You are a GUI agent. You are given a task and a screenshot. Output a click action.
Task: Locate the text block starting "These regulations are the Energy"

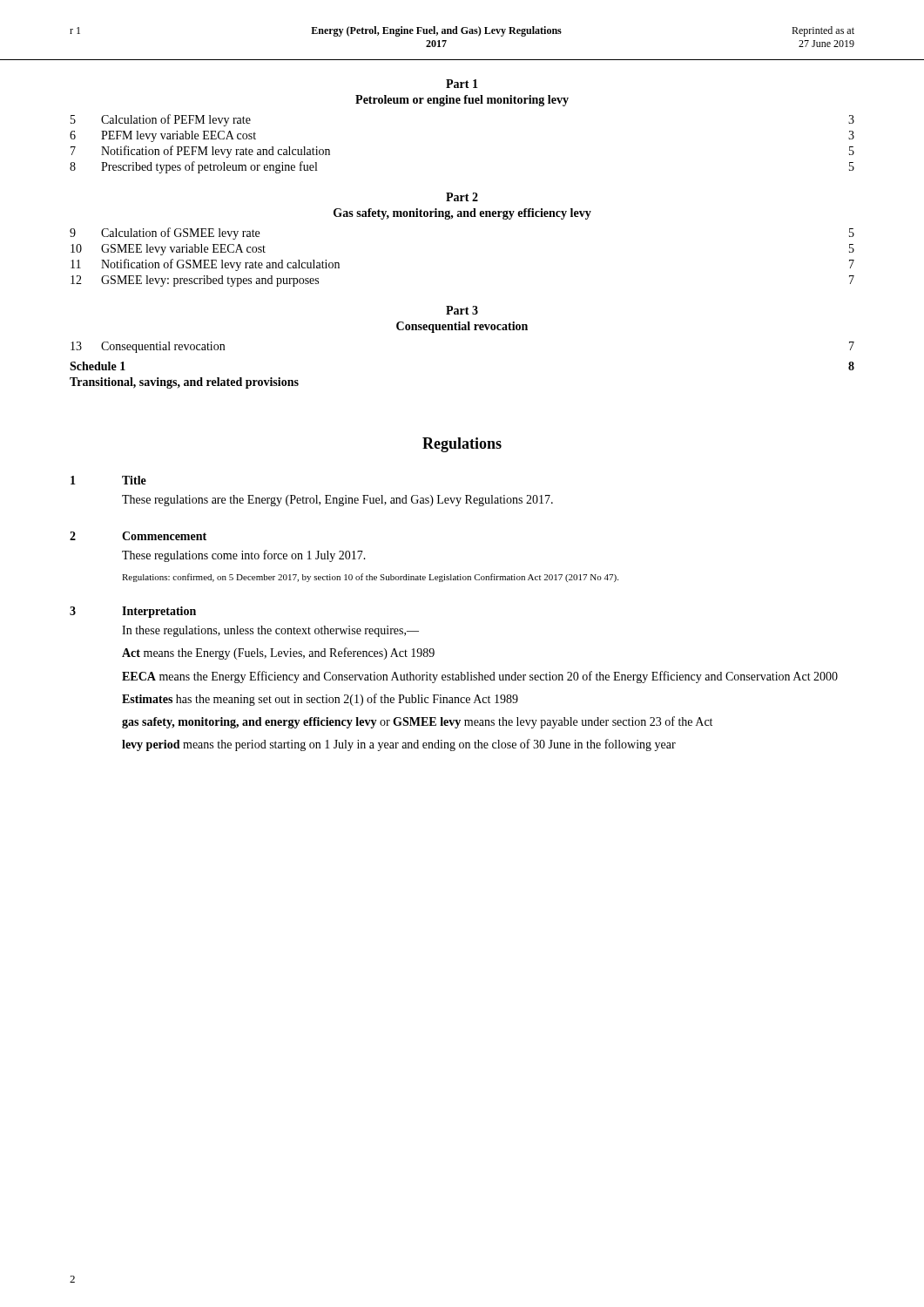point(338,500)
